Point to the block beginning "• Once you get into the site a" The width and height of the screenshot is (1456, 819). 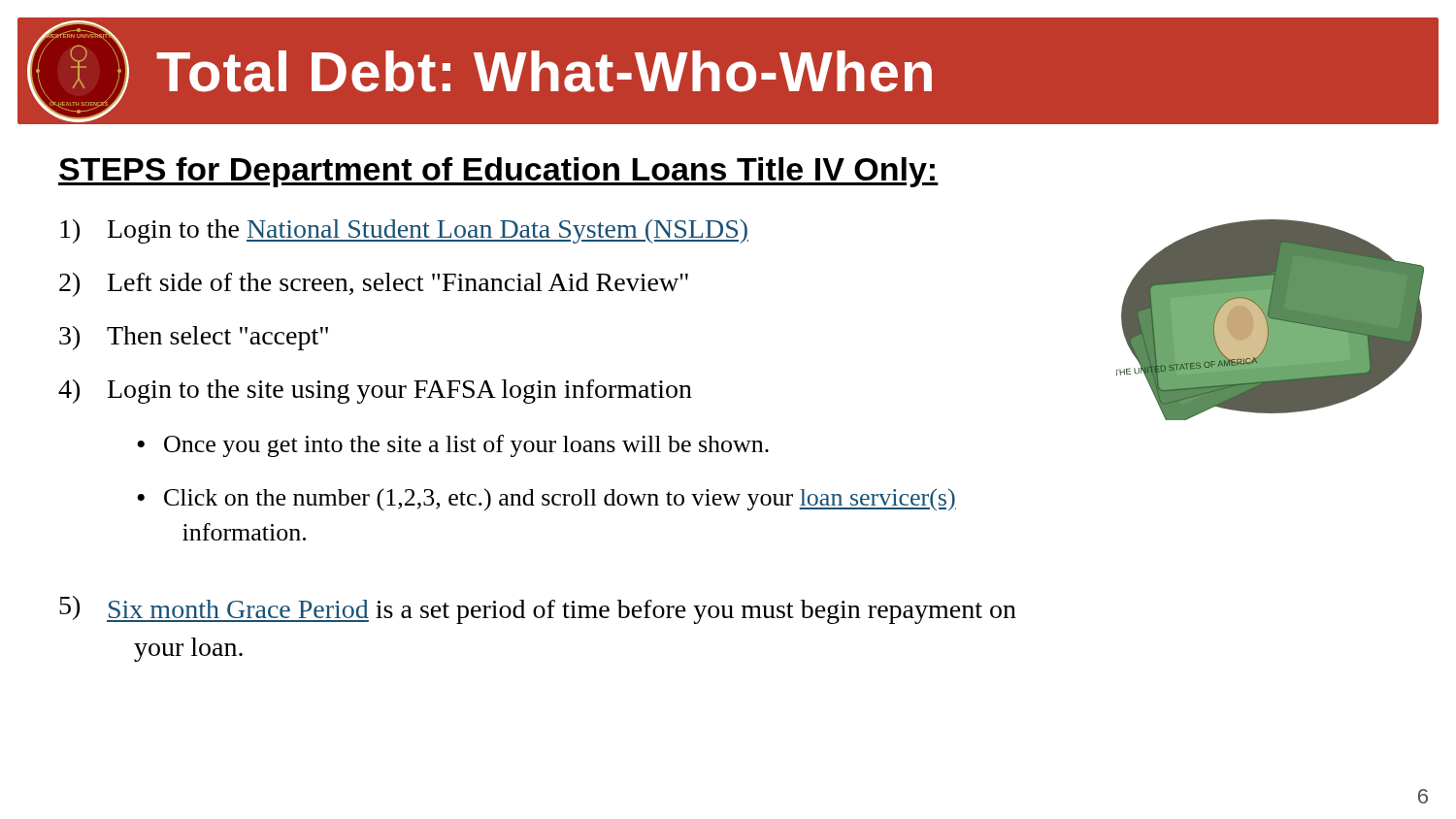(453, 444)
